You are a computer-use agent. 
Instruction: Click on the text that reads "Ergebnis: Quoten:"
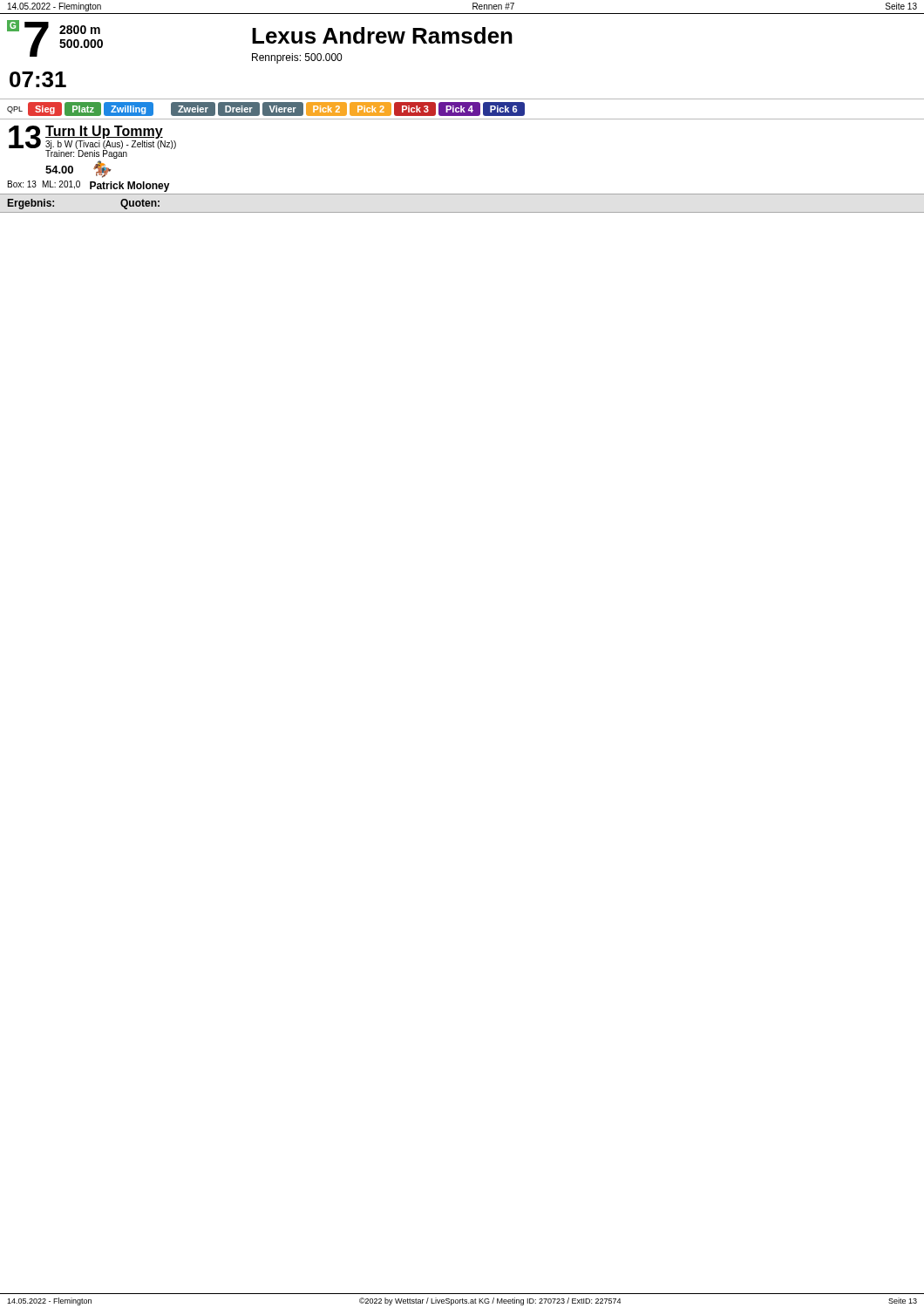coord(84,203)
